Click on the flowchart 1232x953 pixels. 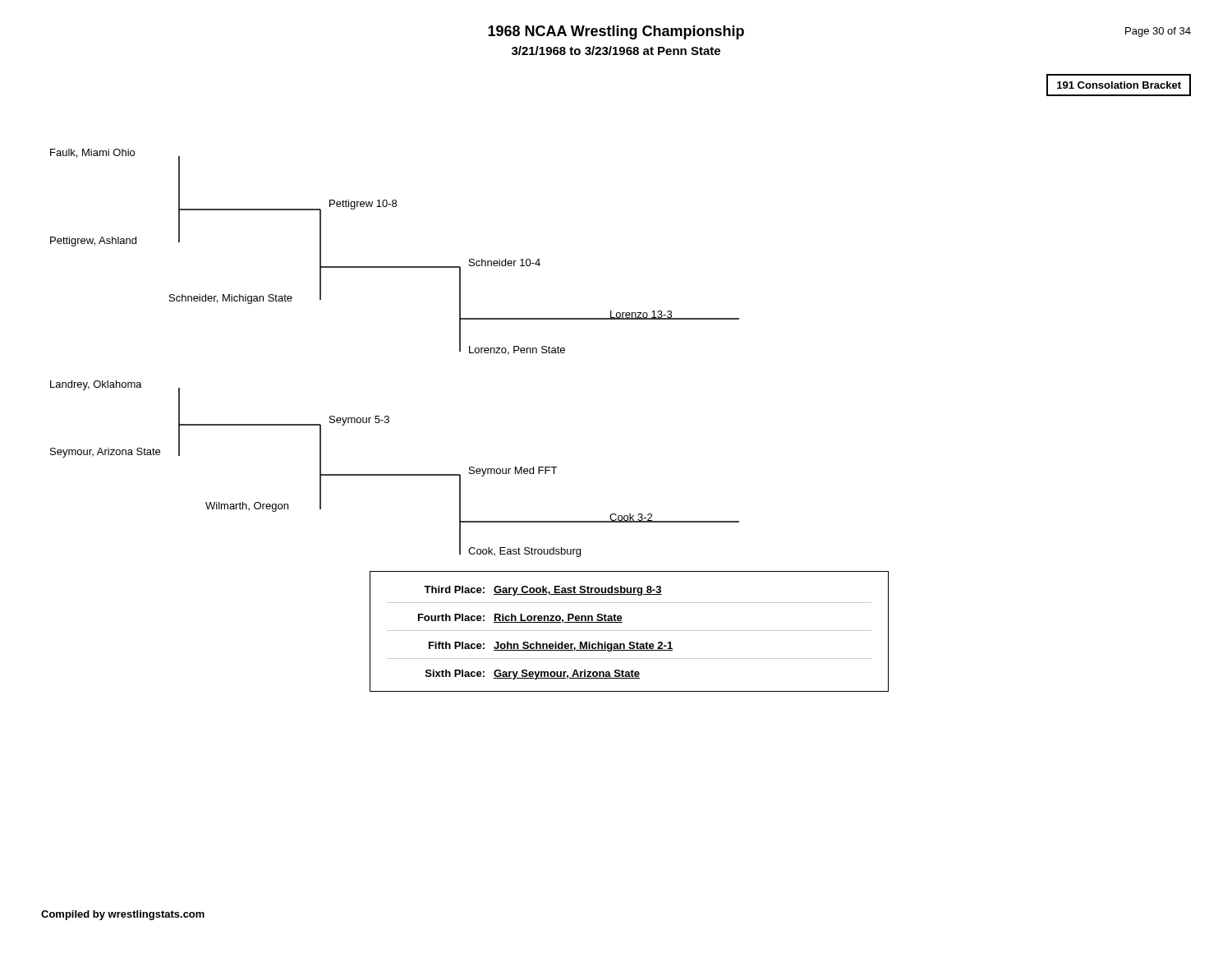coord(608,329)
